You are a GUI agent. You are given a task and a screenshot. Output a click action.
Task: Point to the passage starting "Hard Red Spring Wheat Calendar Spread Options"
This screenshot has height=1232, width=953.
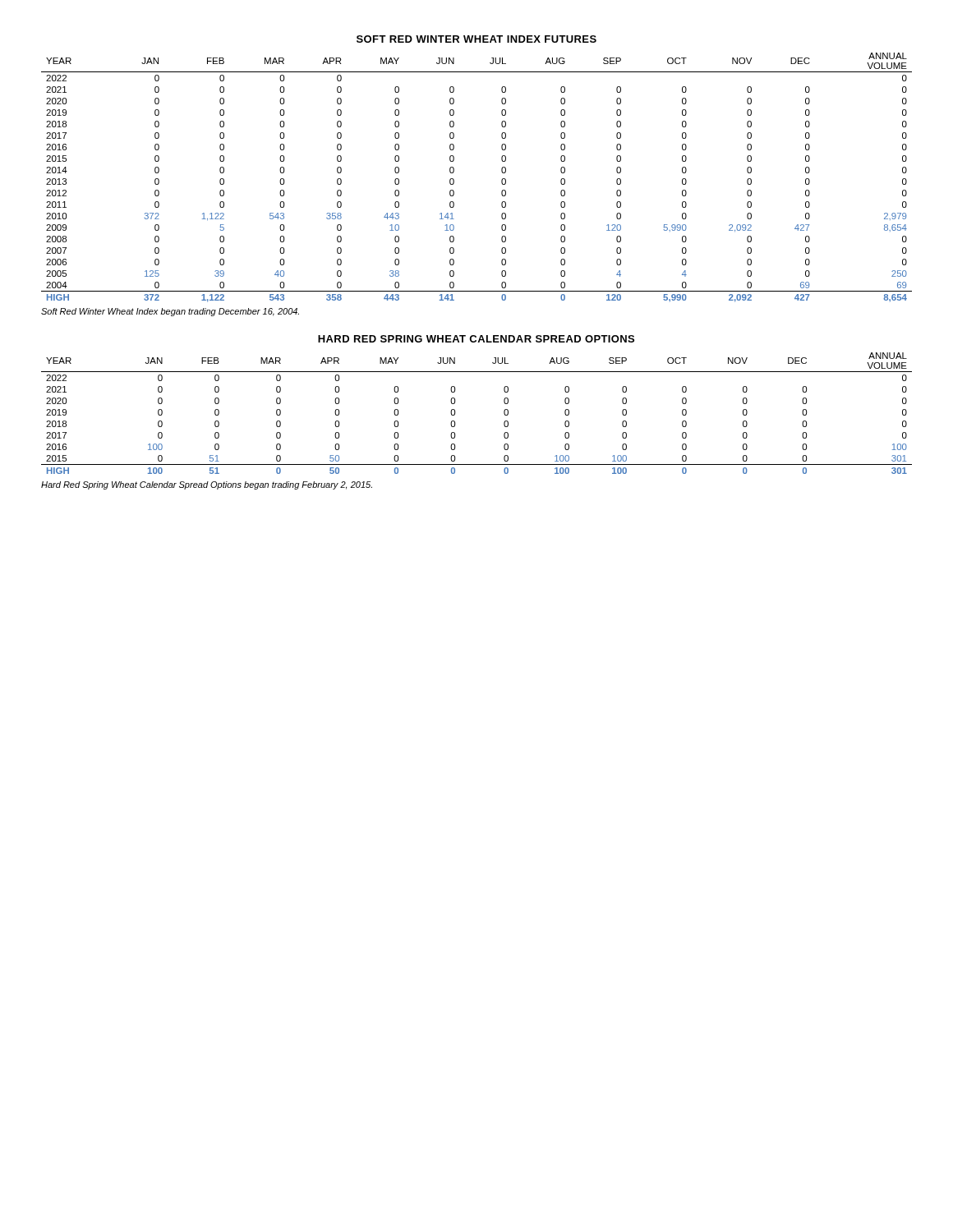tap(207, 485)
